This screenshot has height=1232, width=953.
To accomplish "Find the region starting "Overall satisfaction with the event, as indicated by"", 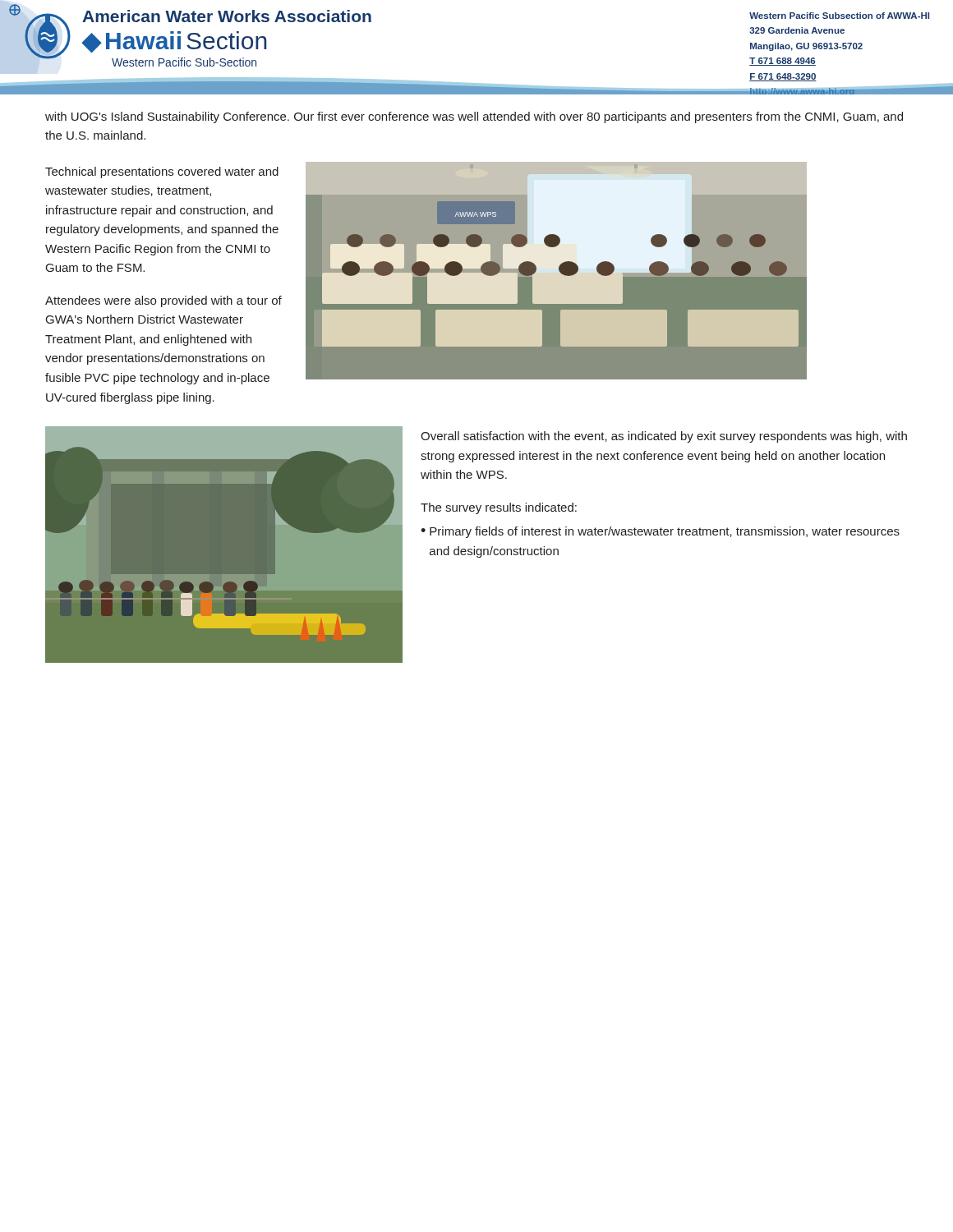I will [664, 455].
